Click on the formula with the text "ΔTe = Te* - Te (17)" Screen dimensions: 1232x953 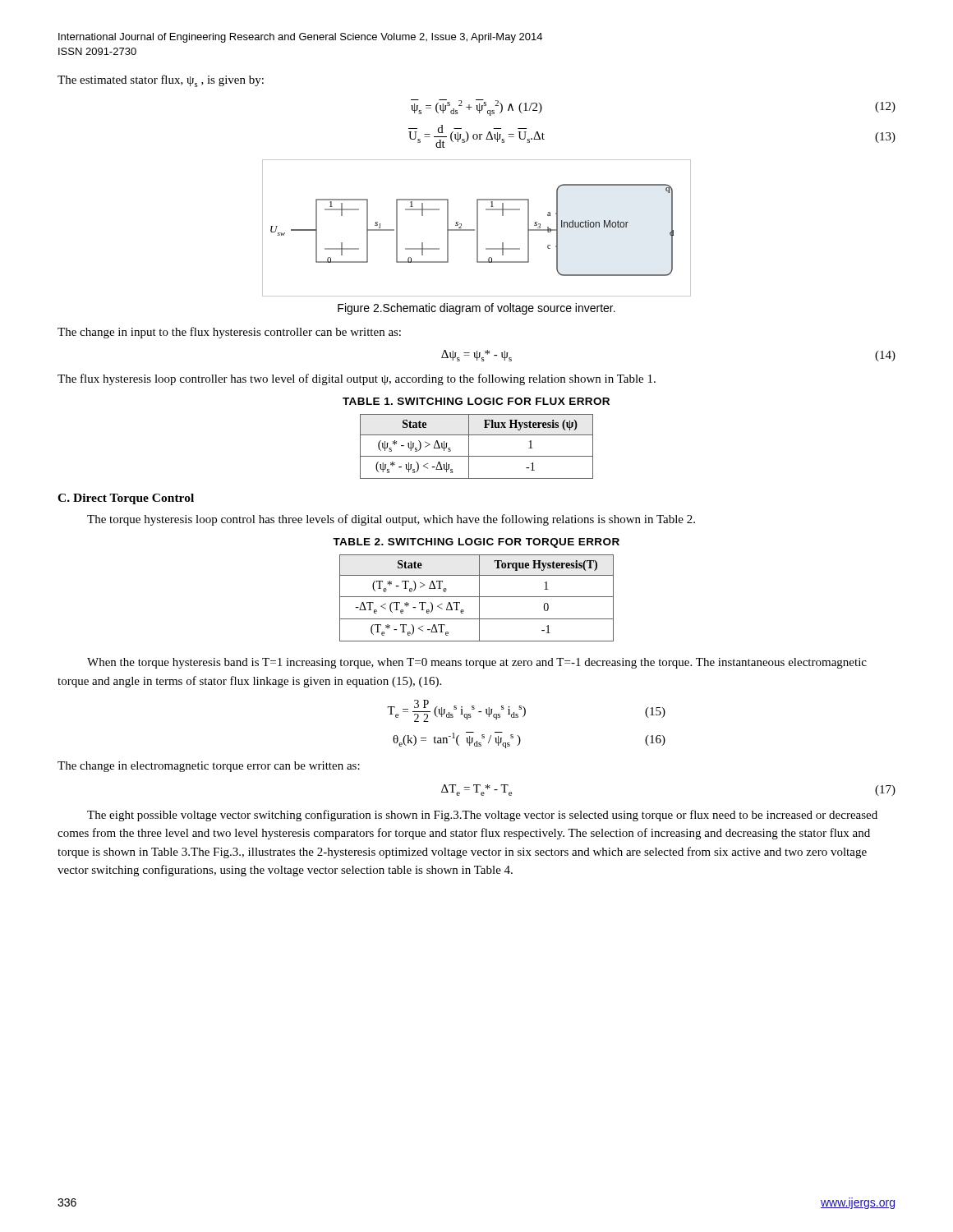tap(476, 789)
